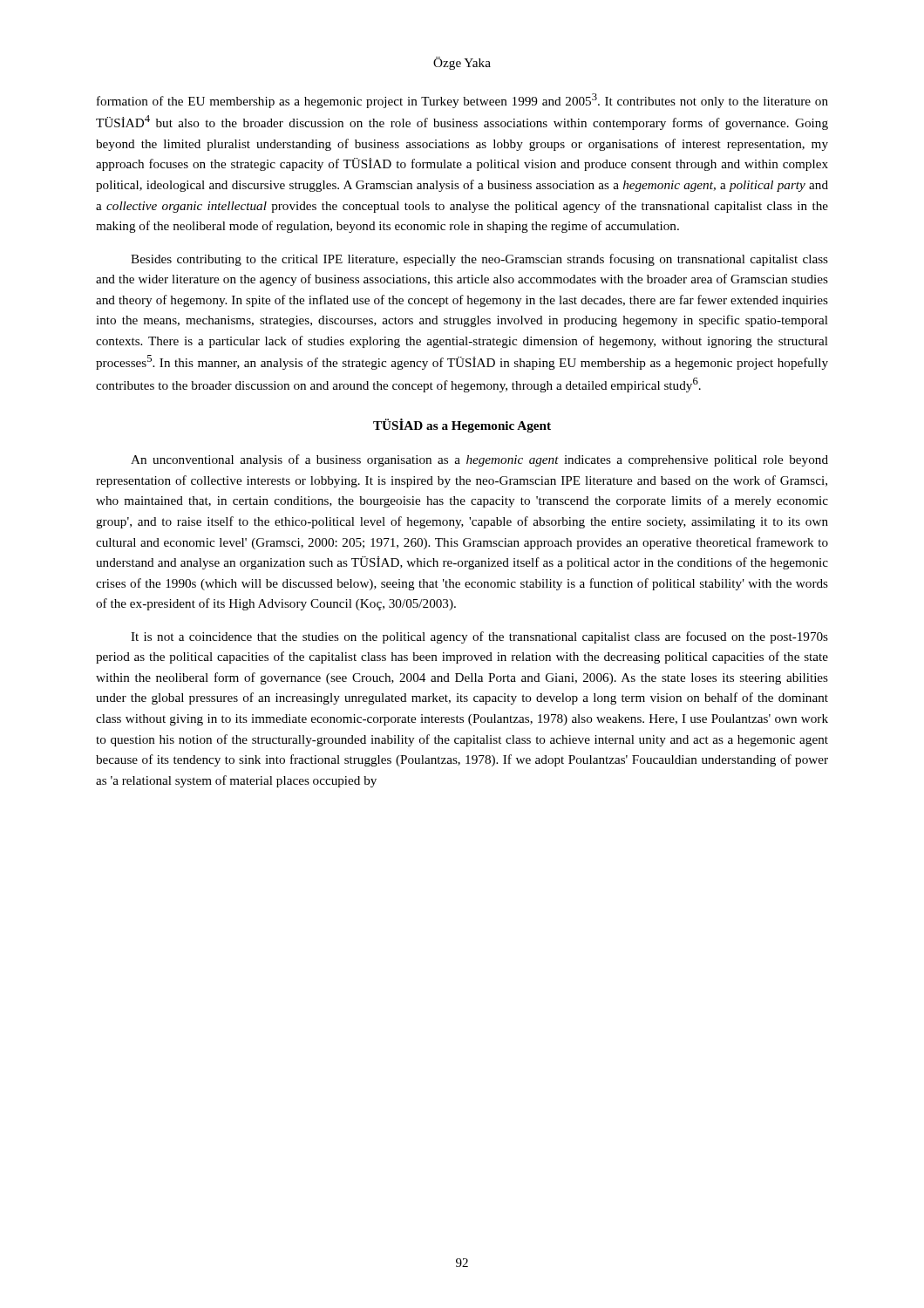Image resolution: width=924 pixels, height=1308 pixels.
Task: Select the text block starting "TÜSİAD as a Hegemonic Agent"
Action: point(462,425)
